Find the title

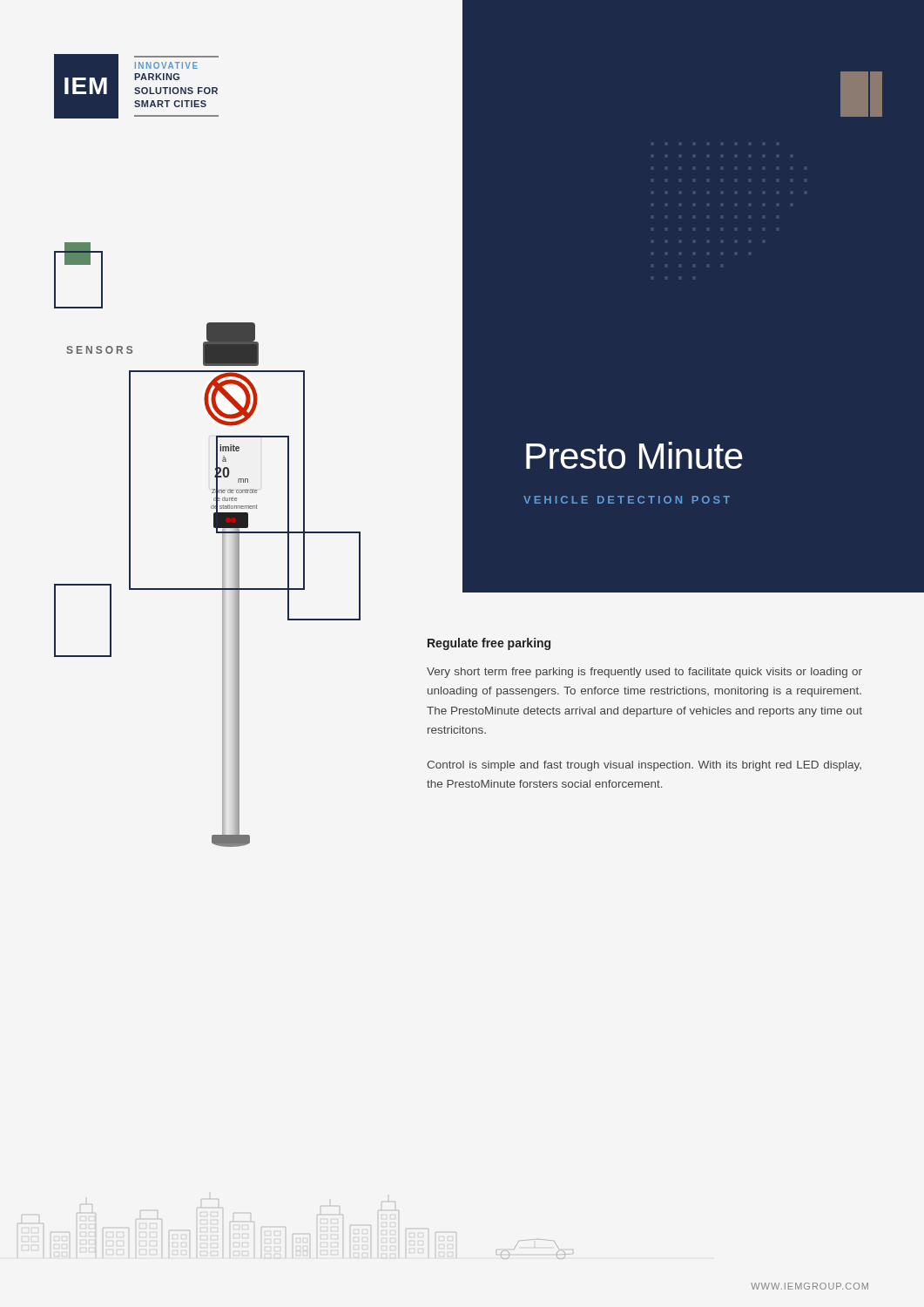click(702, 471)
